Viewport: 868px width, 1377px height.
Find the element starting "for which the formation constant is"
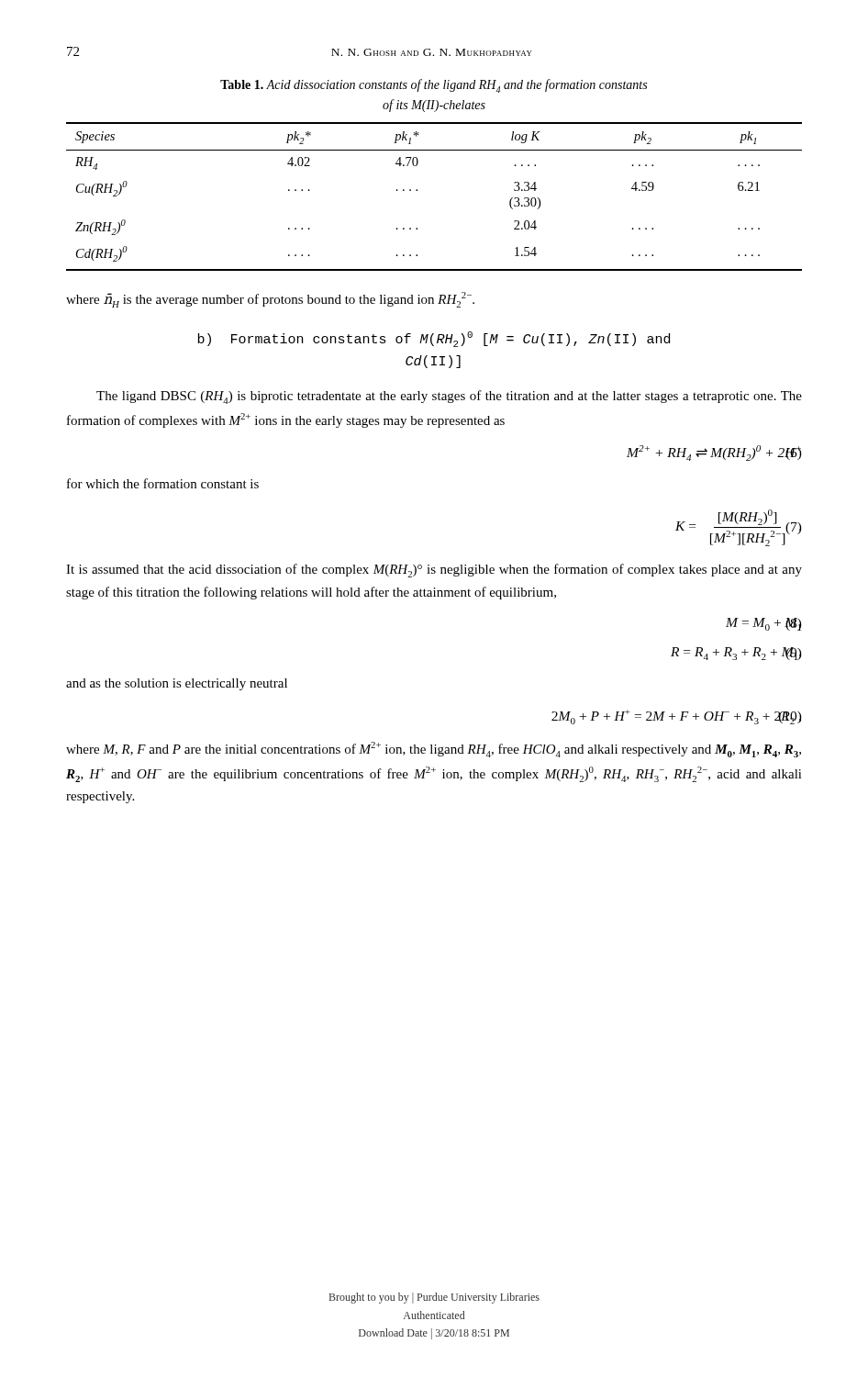pyautogui.click(x=163, y=484)
